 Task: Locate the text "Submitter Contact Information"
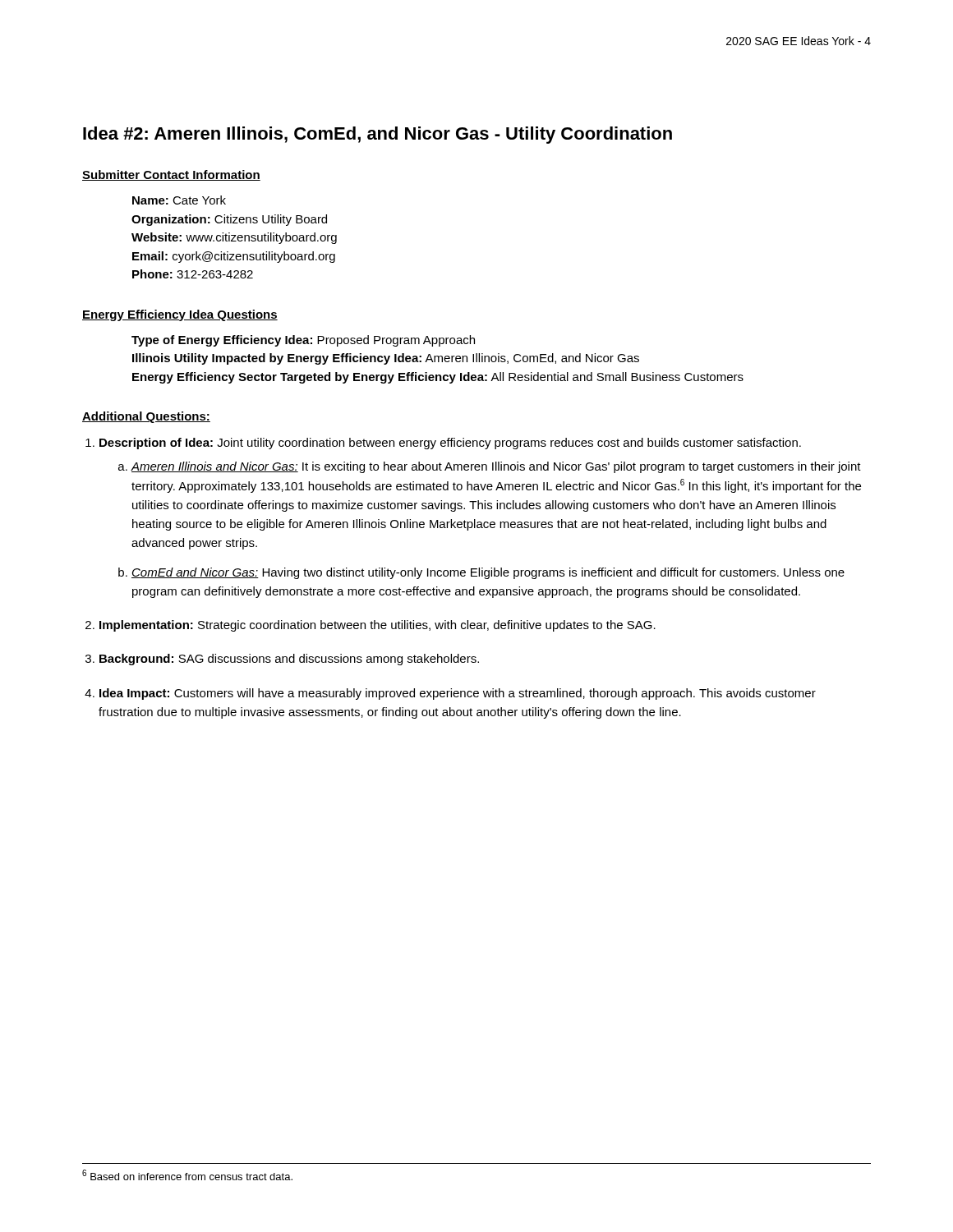click(x=171, y=175)
